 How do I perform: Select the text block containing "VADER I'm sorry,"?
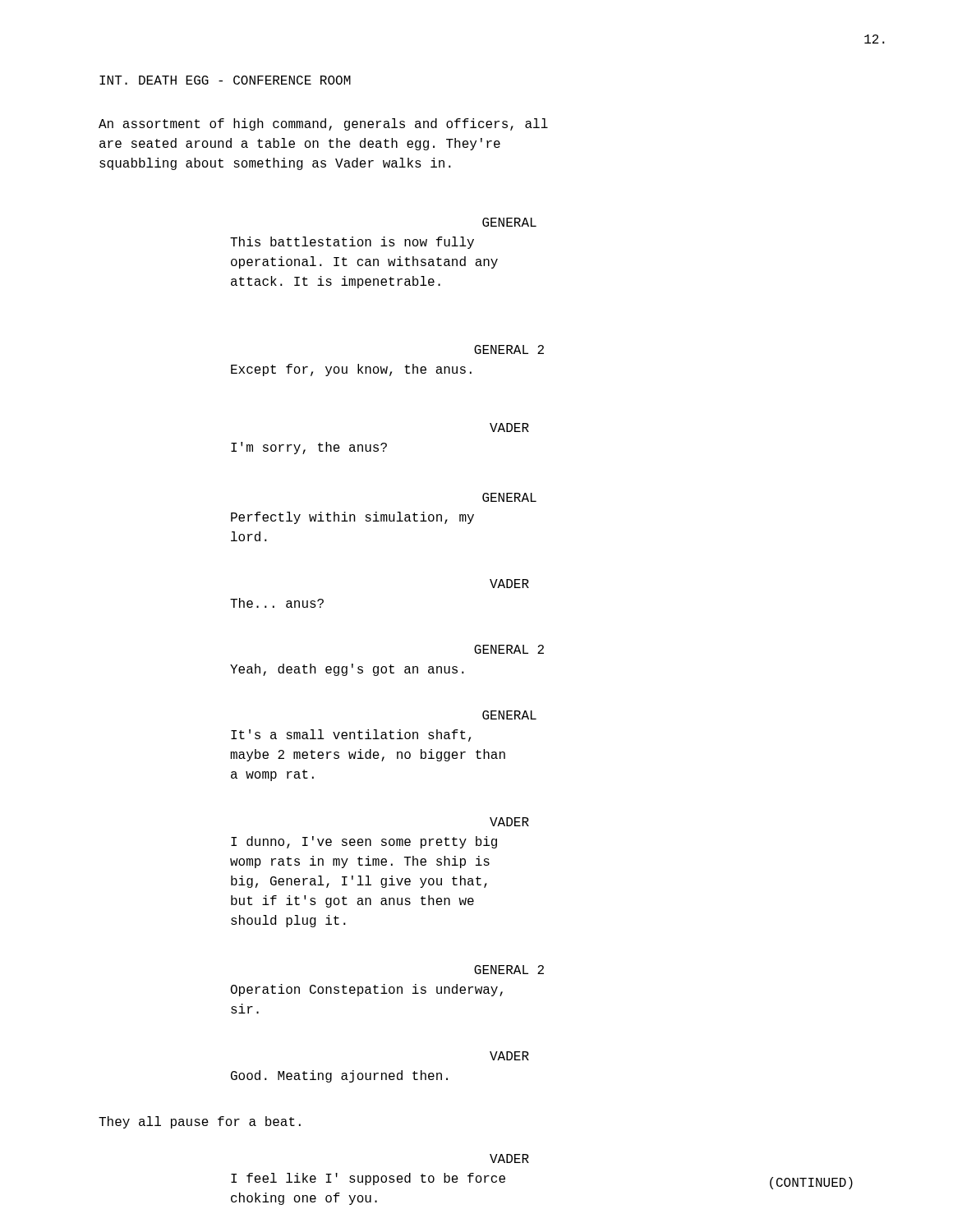[x=509, y=439]
